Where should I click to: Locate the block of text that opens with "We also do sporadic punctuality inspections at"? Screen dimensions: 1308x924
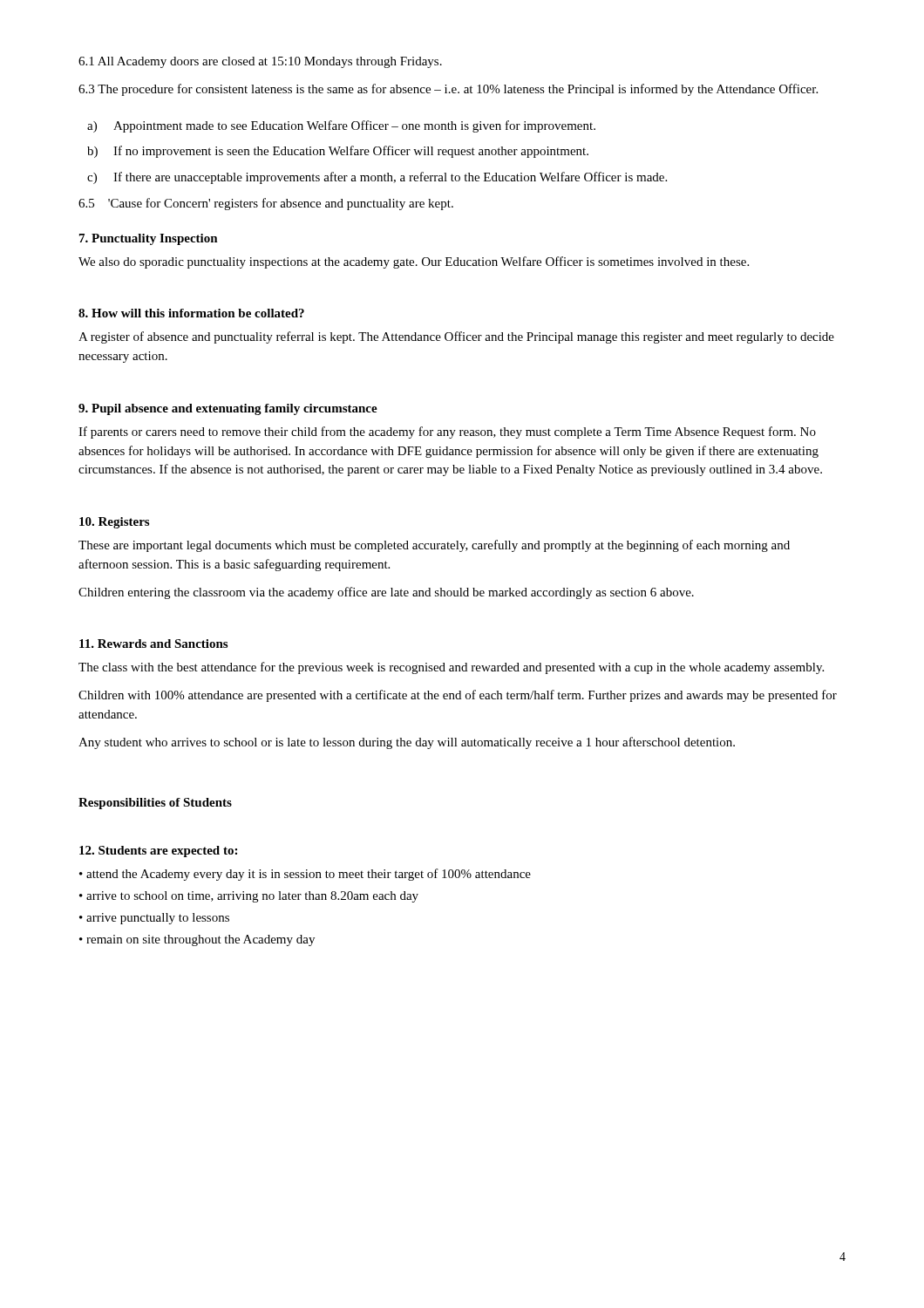point(414,261)
